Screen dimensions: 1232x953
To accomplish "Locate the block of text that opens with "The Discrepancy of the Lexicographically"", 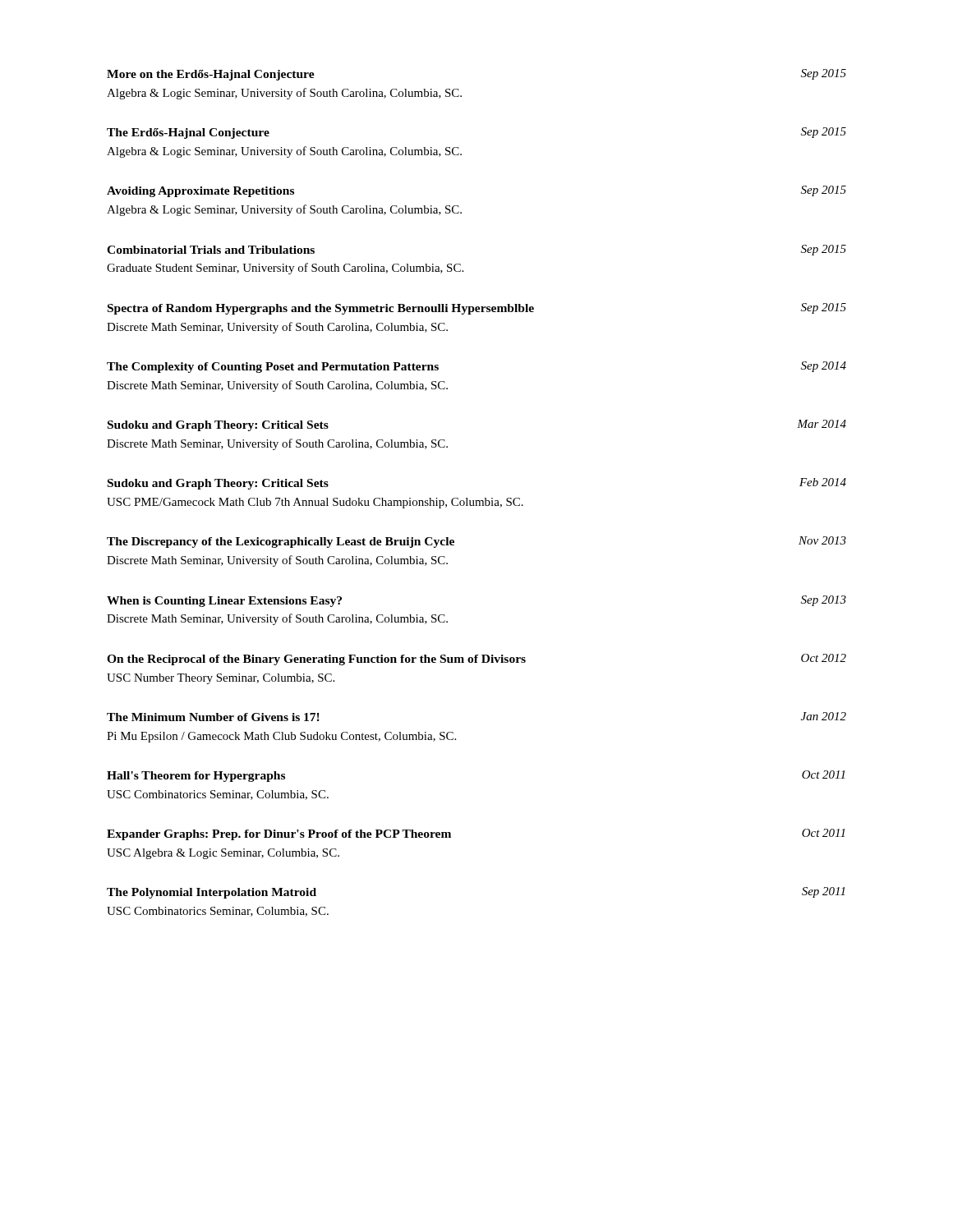I will click(281, 542).
